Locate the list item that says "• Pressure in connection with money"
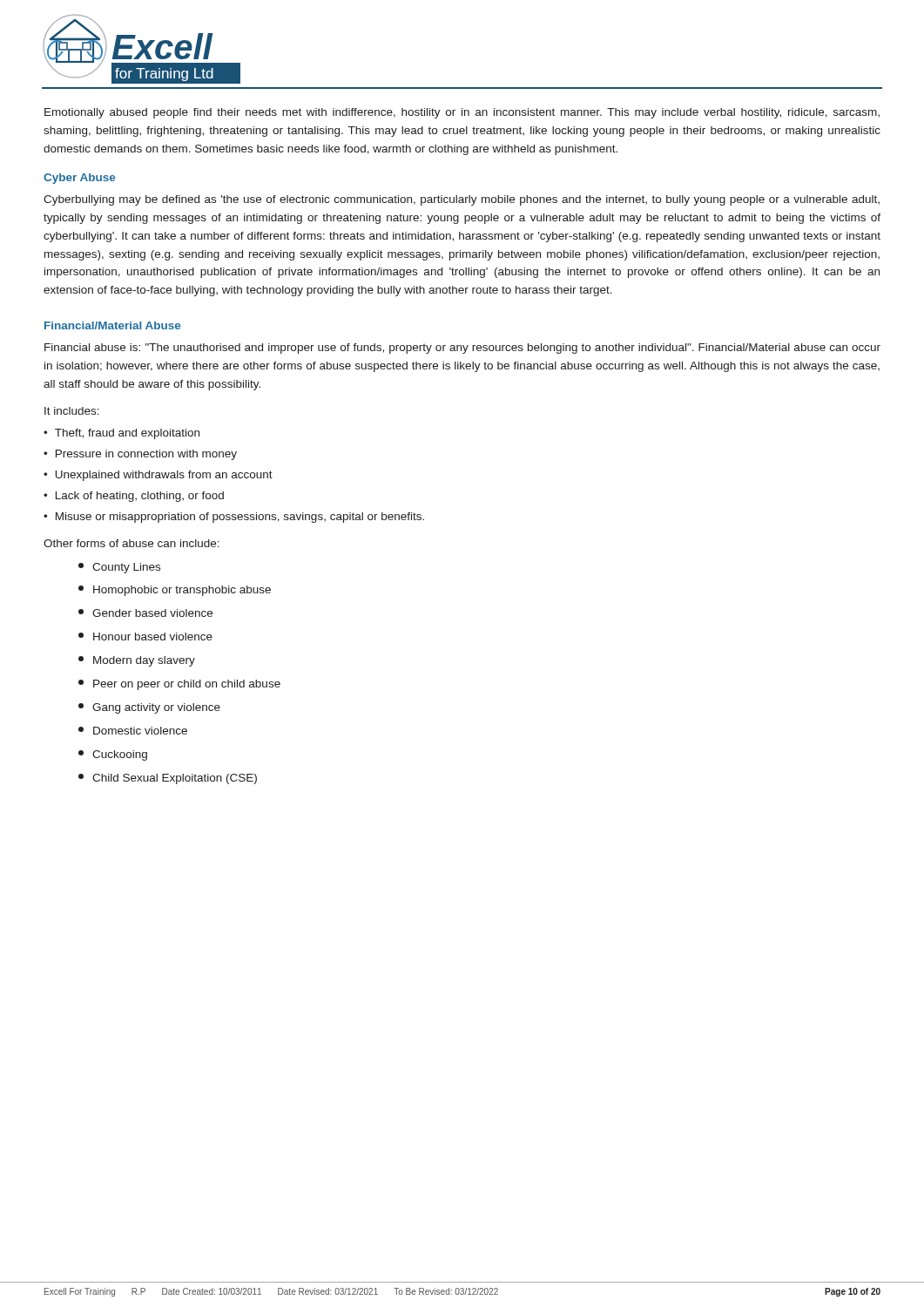924x1307 pixels. (x=140, y=454)
